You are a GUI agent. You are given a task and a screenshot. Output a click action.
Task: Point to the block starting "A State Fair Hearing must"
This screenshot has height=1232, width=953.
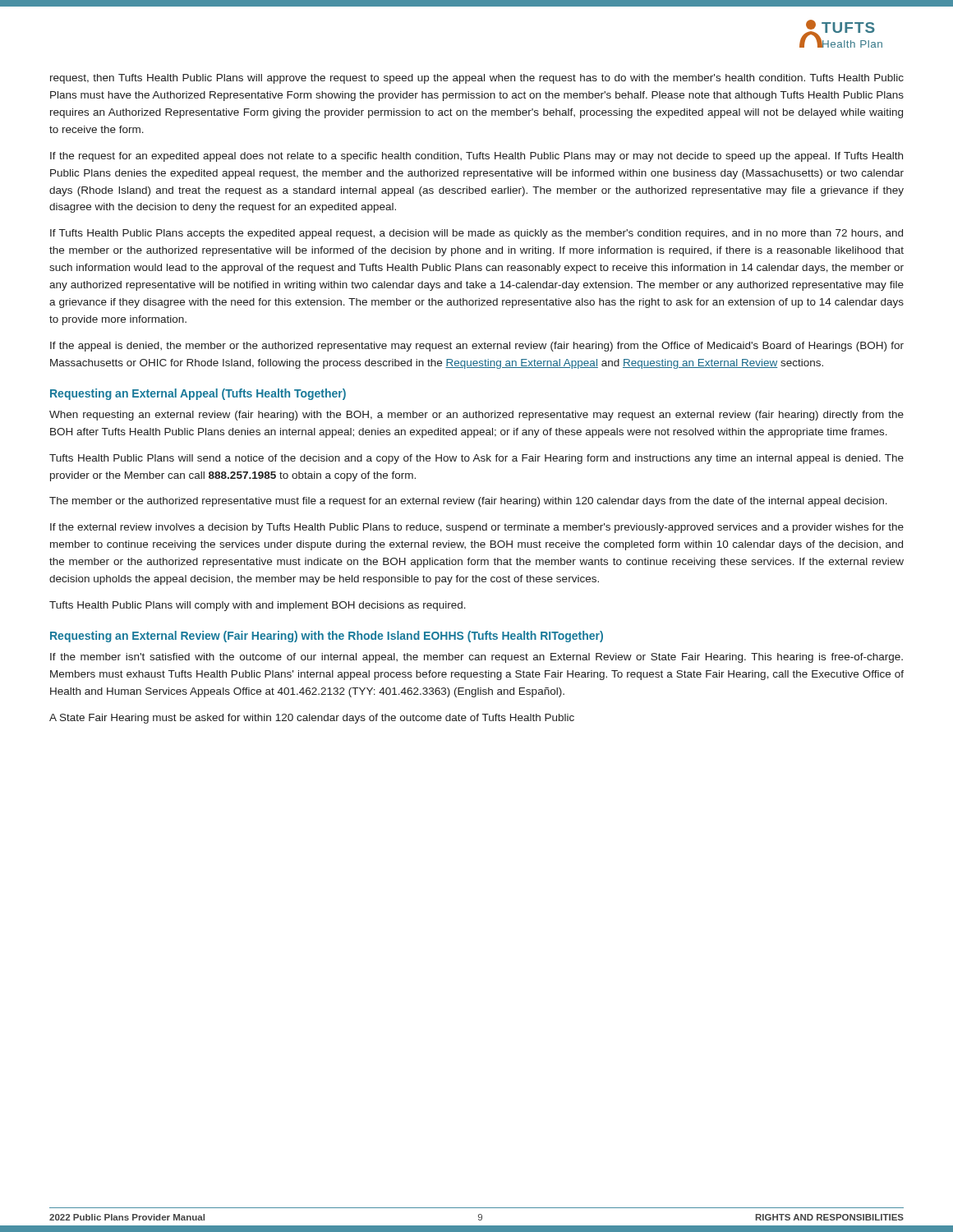476,718
